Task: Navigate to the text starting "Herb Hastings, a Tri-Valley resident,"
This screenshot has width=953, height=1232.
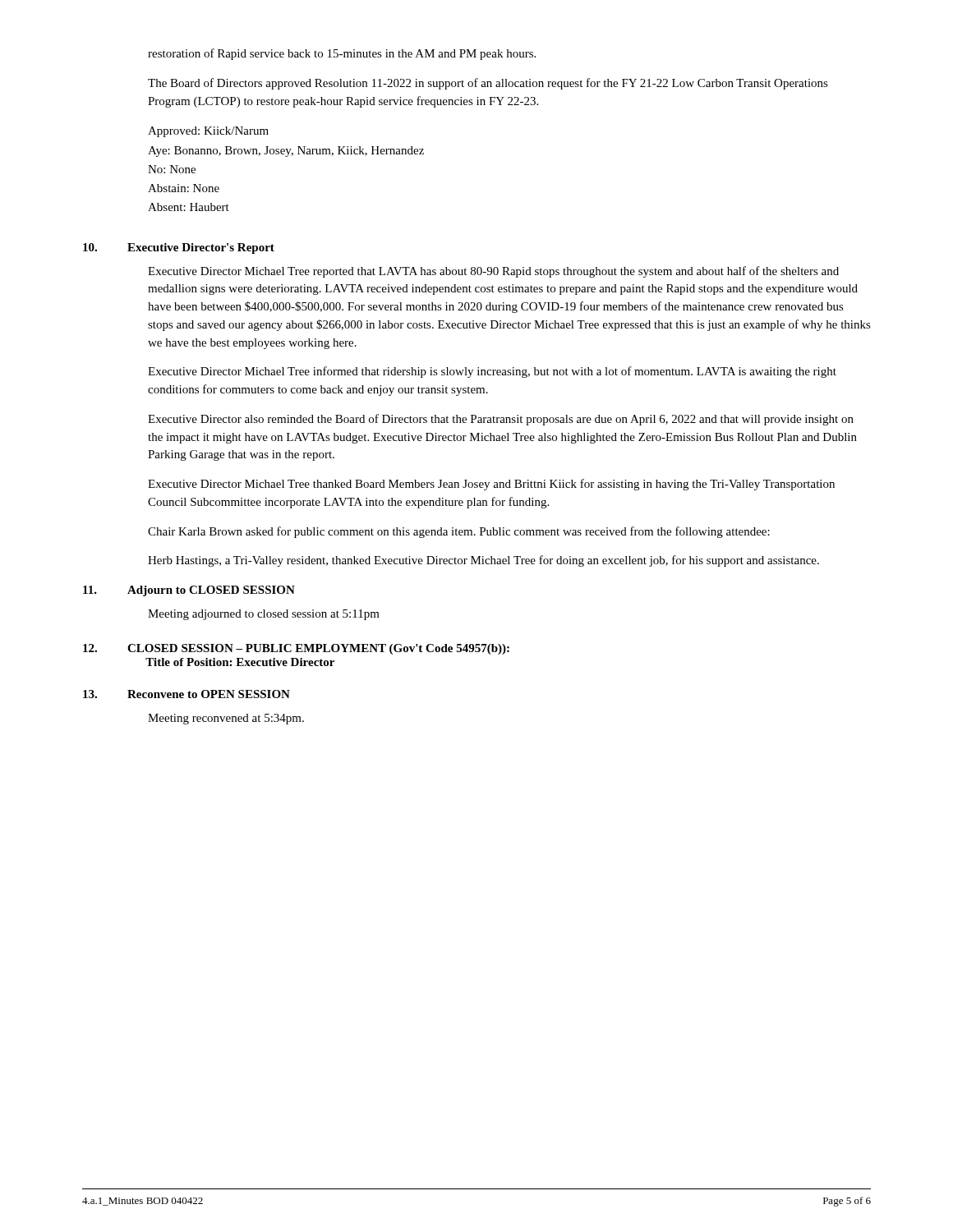Action: pos(484,560)
